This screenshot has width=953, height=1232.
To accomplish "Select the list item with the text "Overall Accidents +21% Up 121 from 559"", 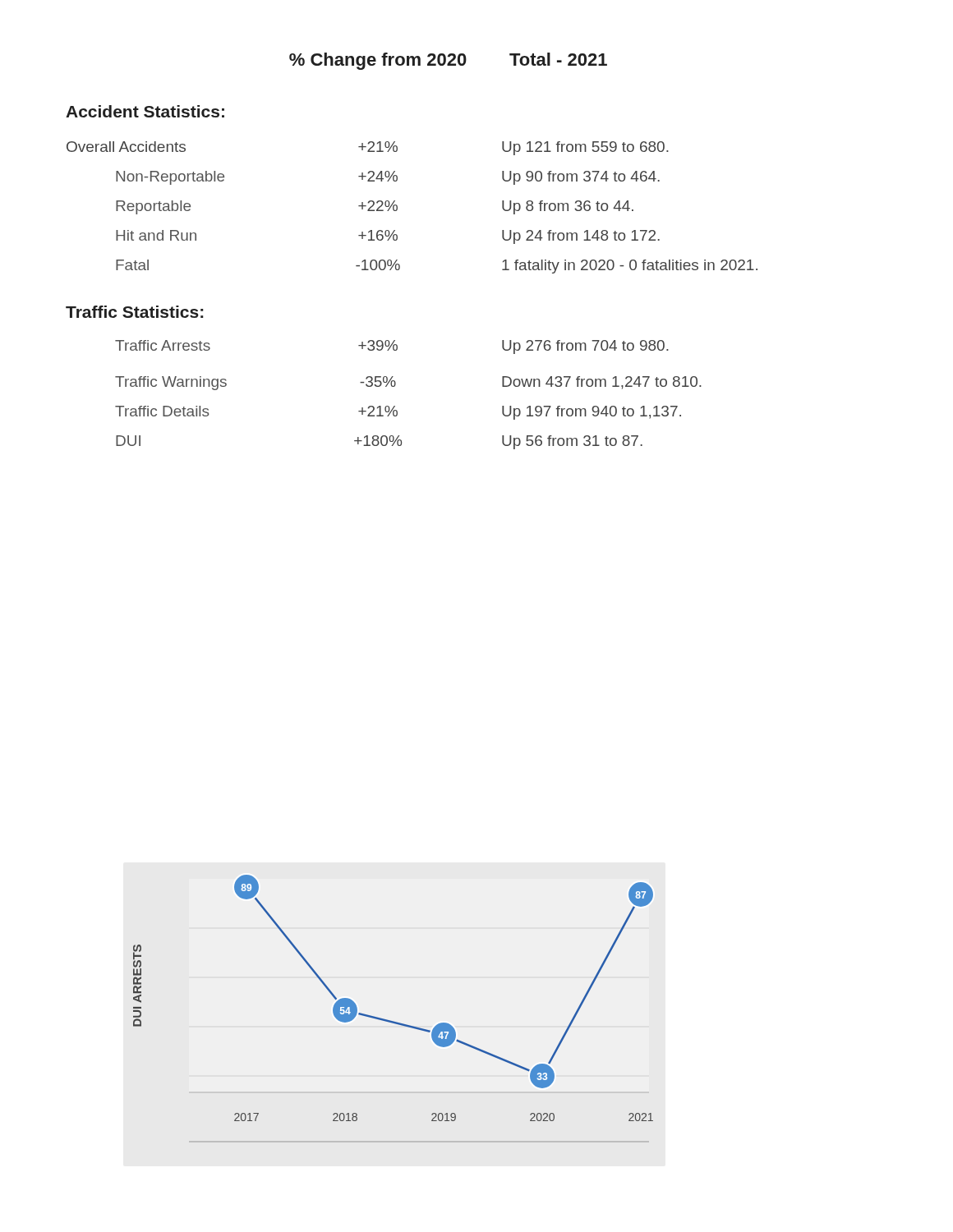I will click(x=368, y=148).
